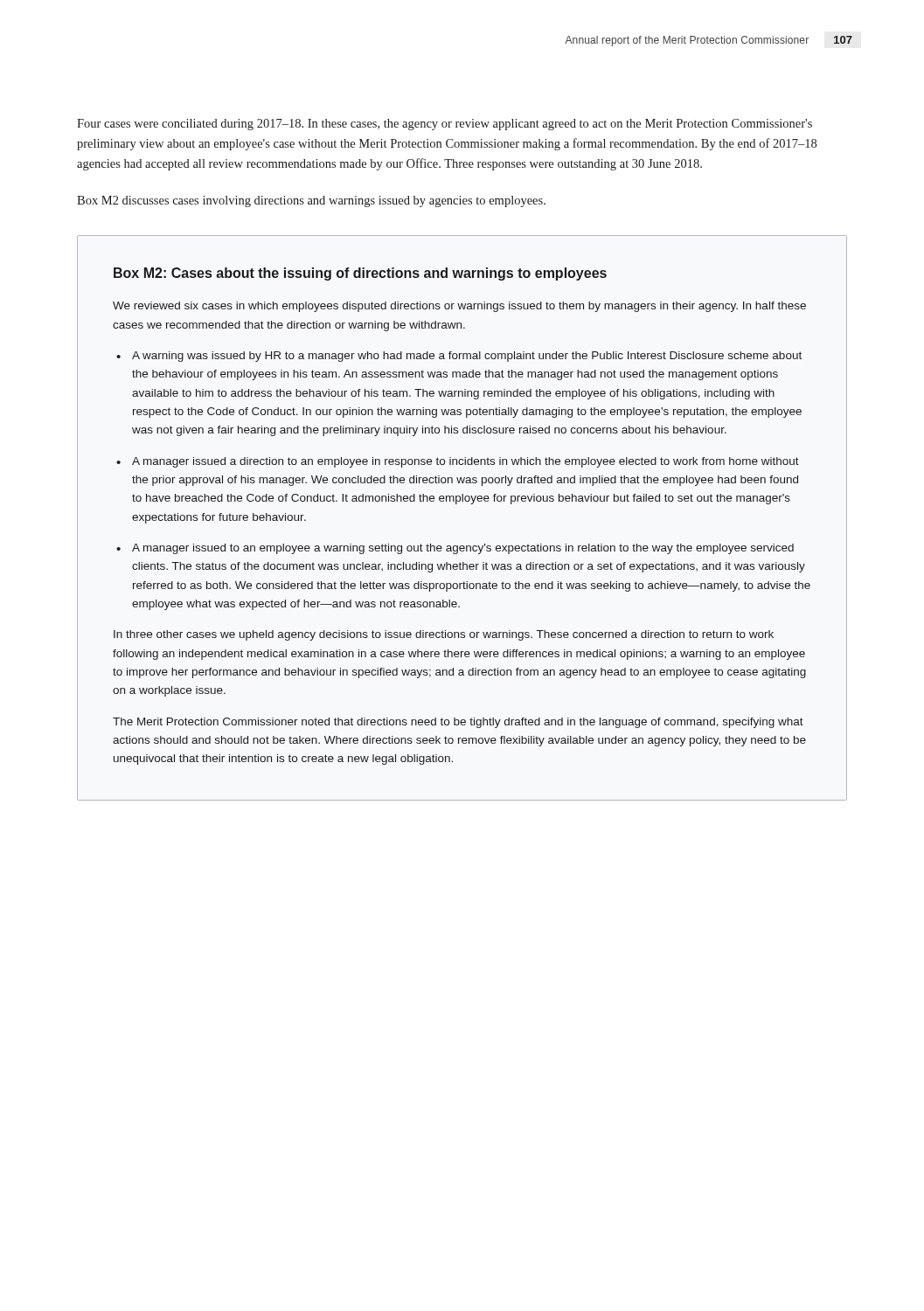Find the text block that says "The Merit Protection Commissioner"

[x=459, y=740]
